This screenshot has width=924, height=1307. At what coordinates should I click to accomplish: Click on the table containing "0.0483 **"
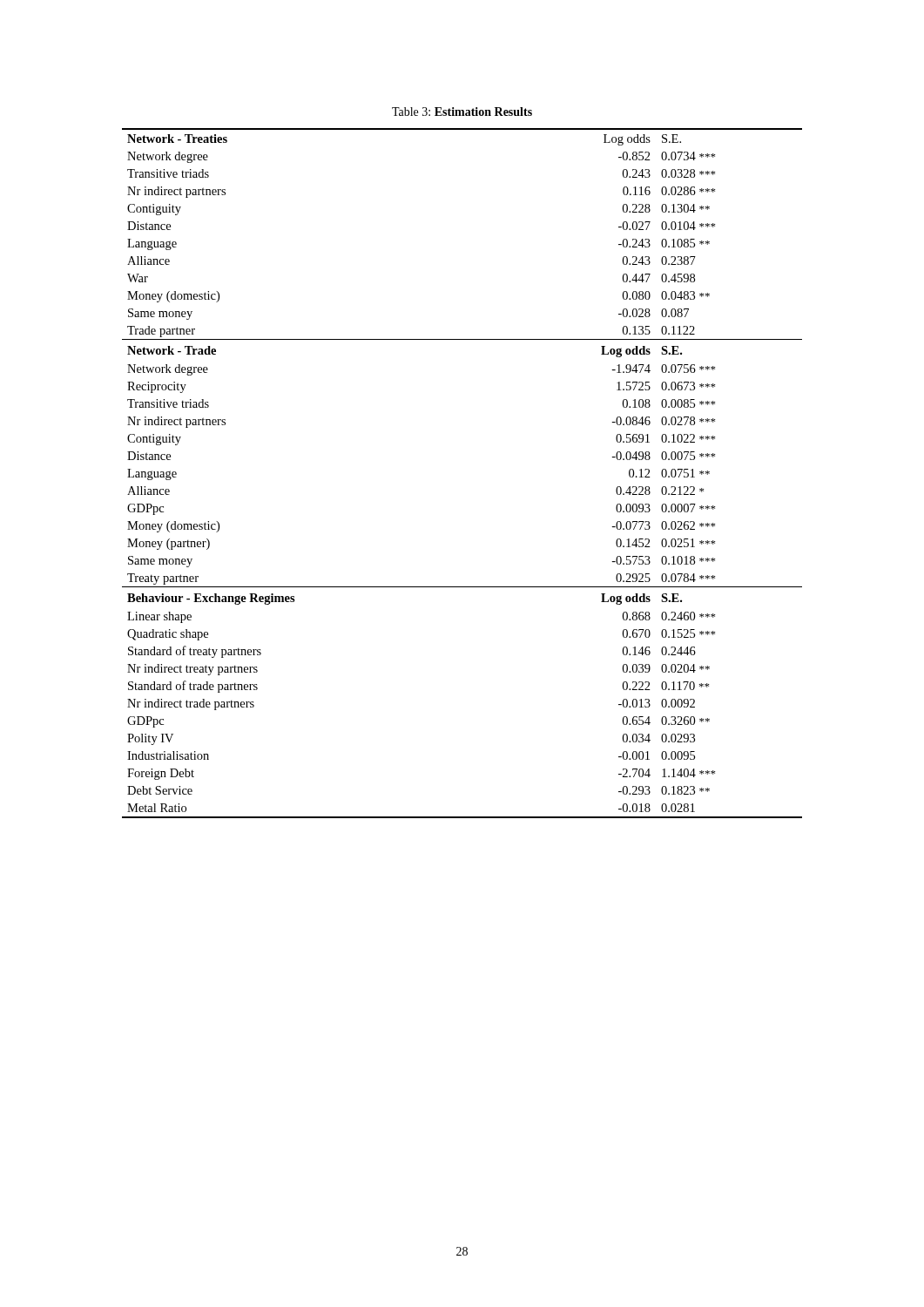462,473
